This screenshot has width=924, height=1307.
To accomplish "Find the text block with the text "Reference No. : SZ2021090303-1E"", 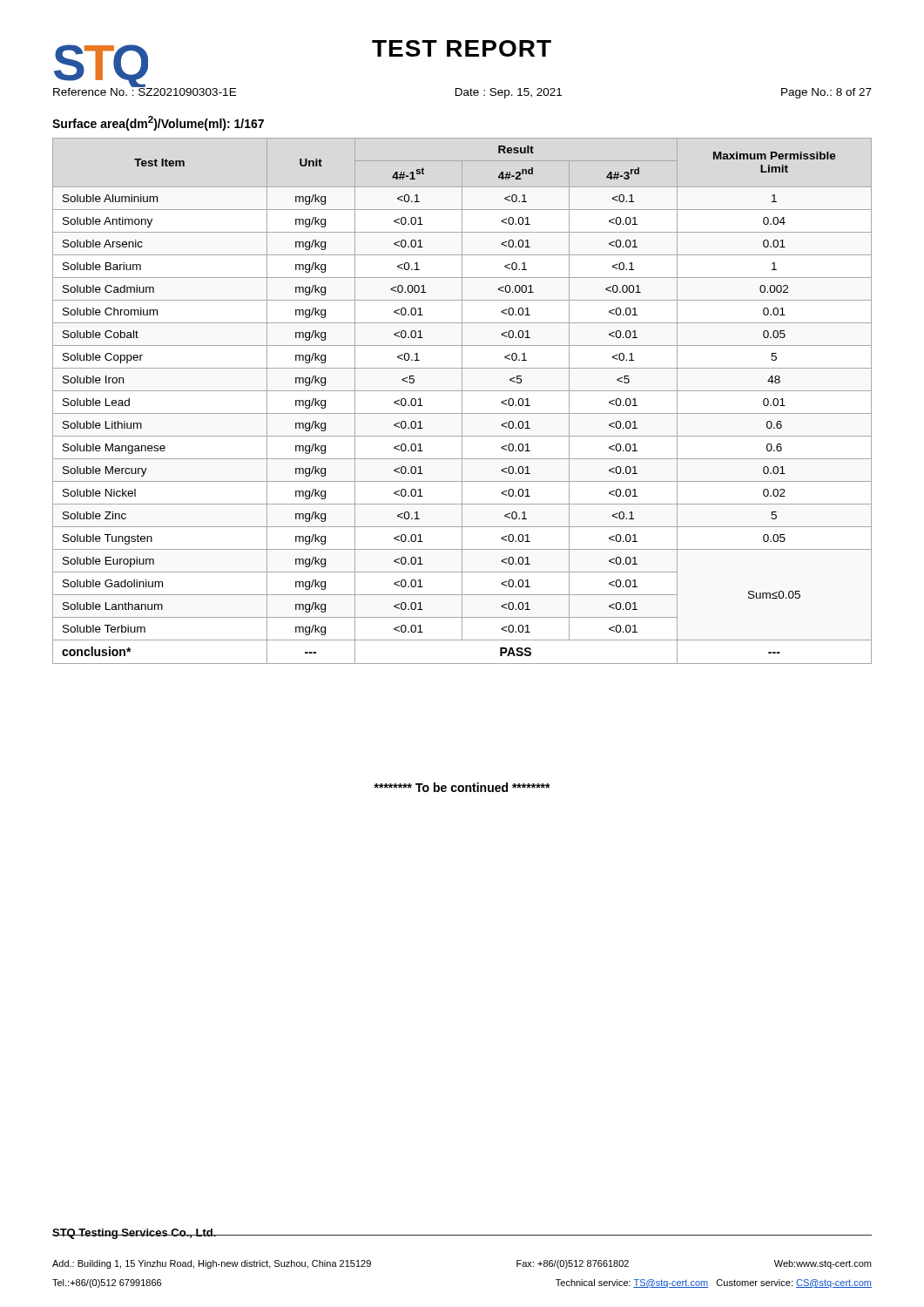I will click(x=462, y=92).
